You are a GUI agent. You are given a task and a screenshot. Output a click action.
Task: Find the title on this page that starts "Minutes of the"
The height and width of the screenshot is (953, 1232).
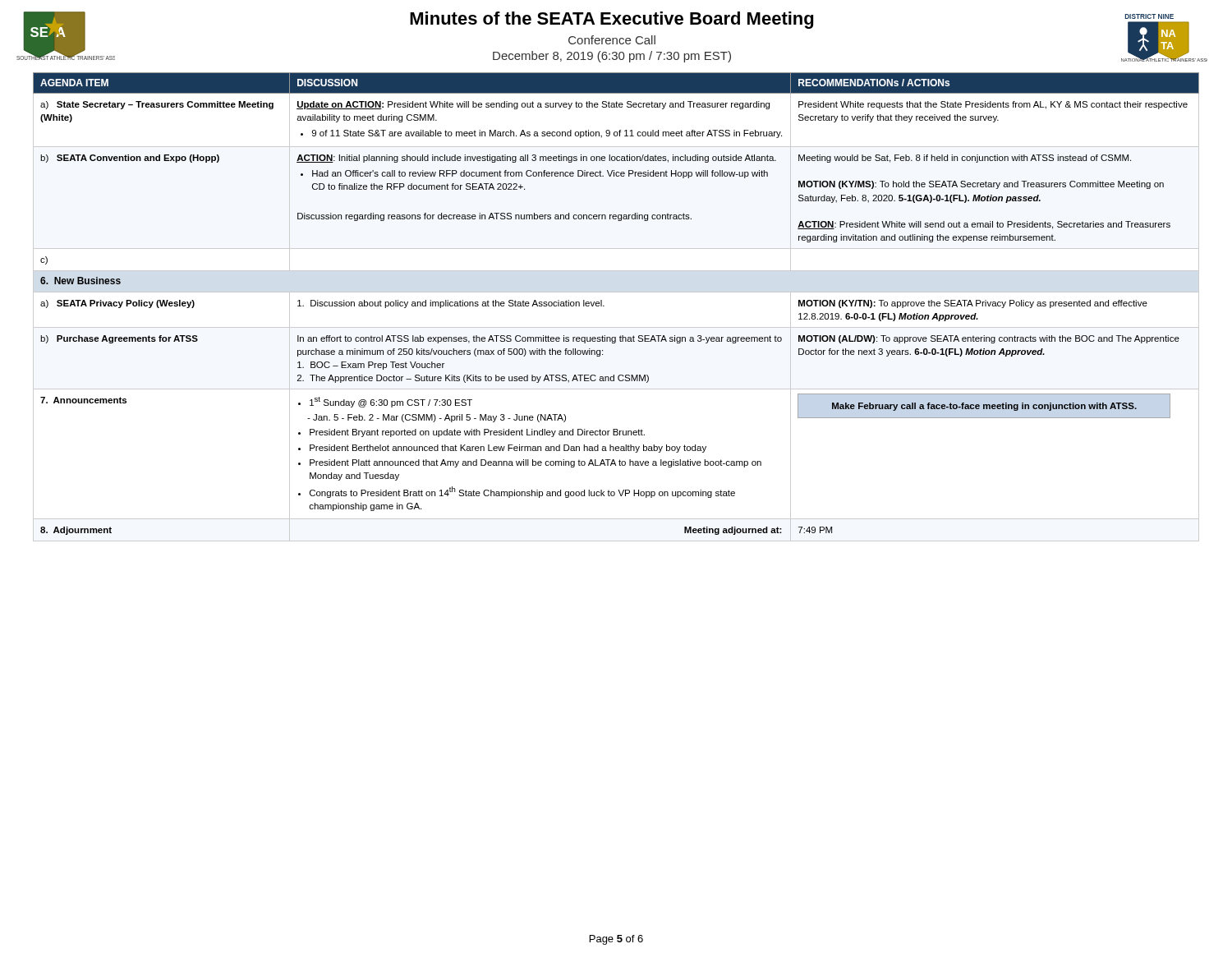(x=612, y=35)
